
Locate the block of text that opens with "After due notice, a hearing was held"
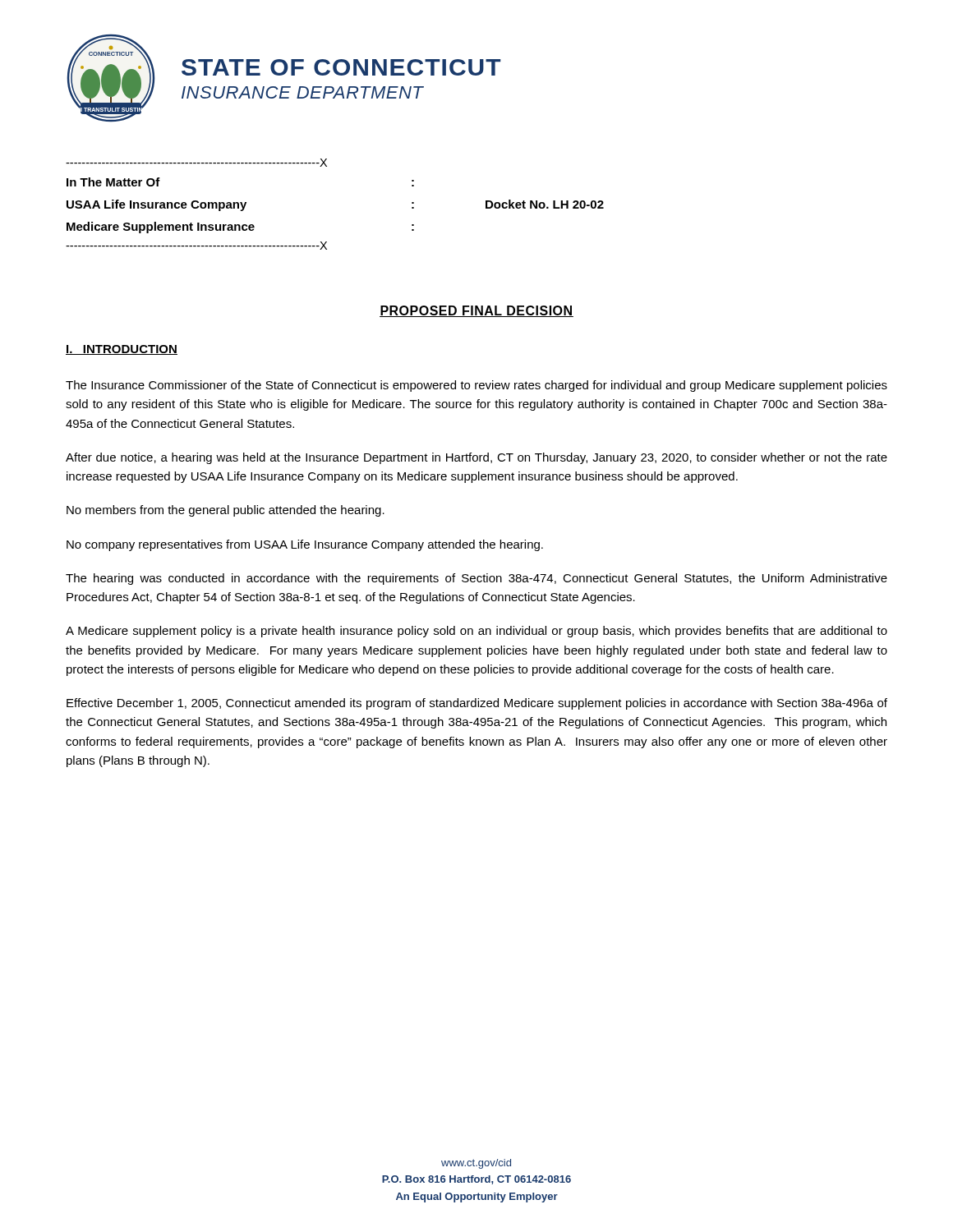476,466
